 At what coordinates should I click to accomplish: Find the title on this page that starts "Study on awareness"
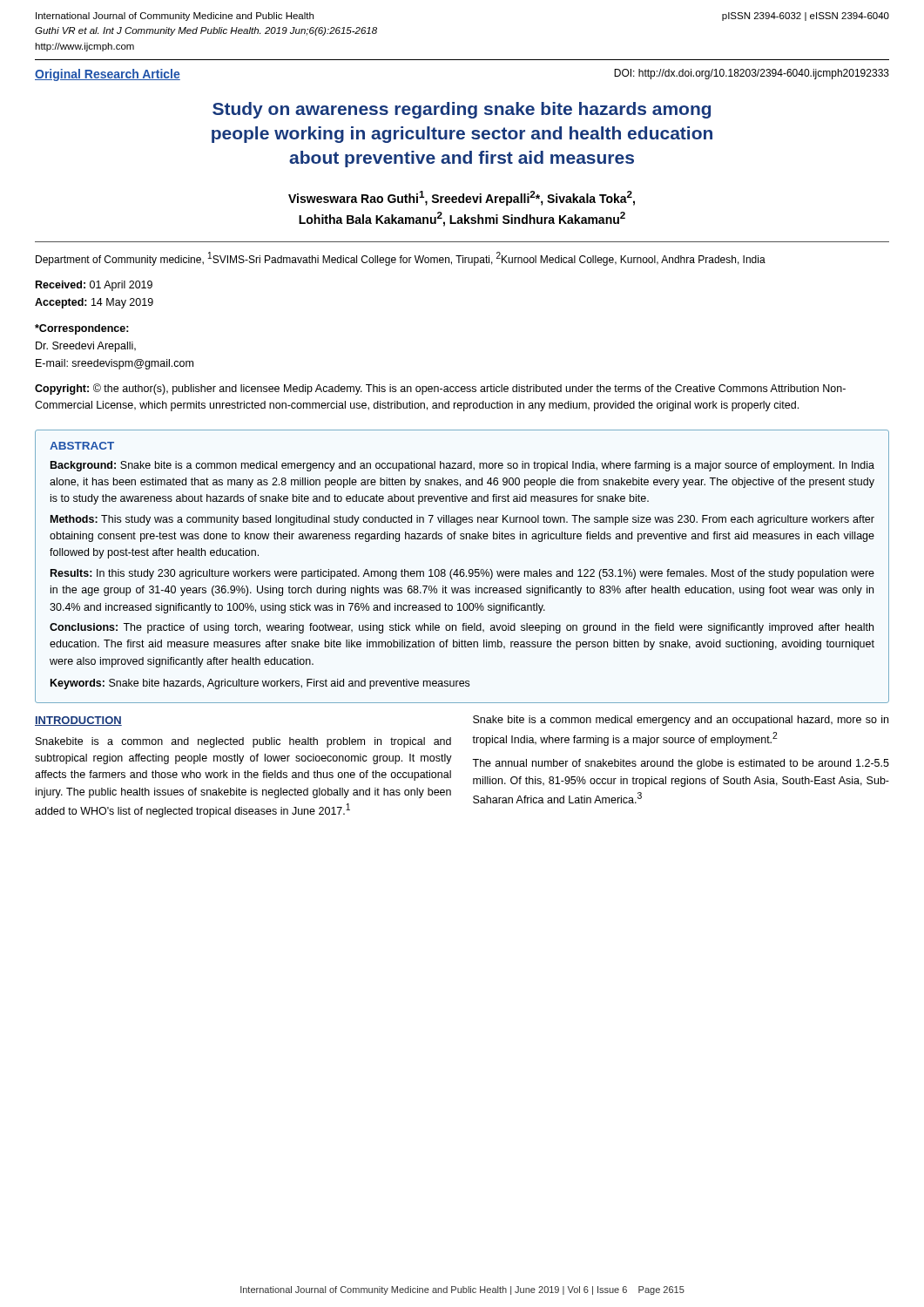[x=462, y=133]
